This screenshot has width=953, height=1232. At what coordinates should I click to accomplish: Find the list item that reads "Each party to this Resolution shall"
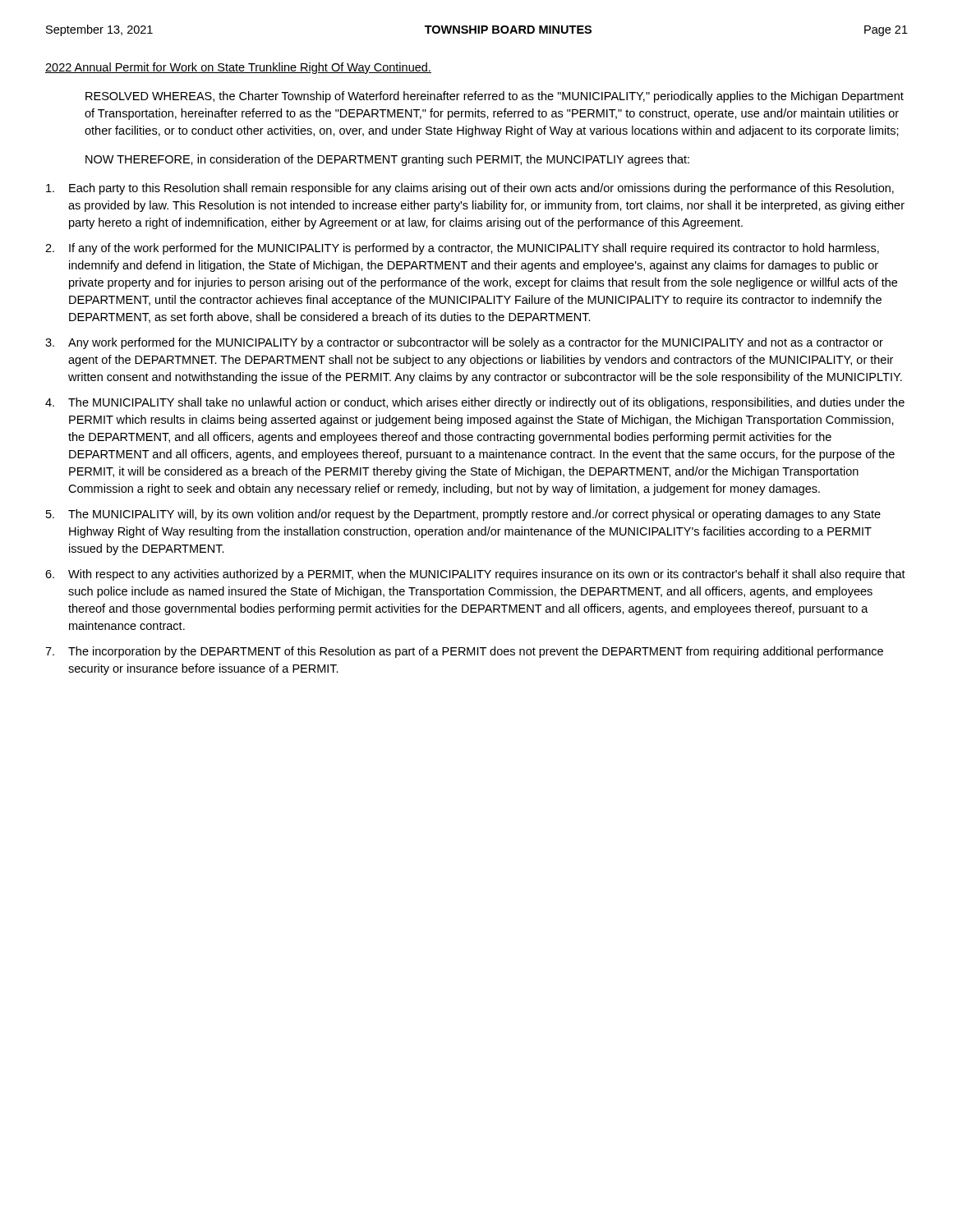[x=476, y=206]
